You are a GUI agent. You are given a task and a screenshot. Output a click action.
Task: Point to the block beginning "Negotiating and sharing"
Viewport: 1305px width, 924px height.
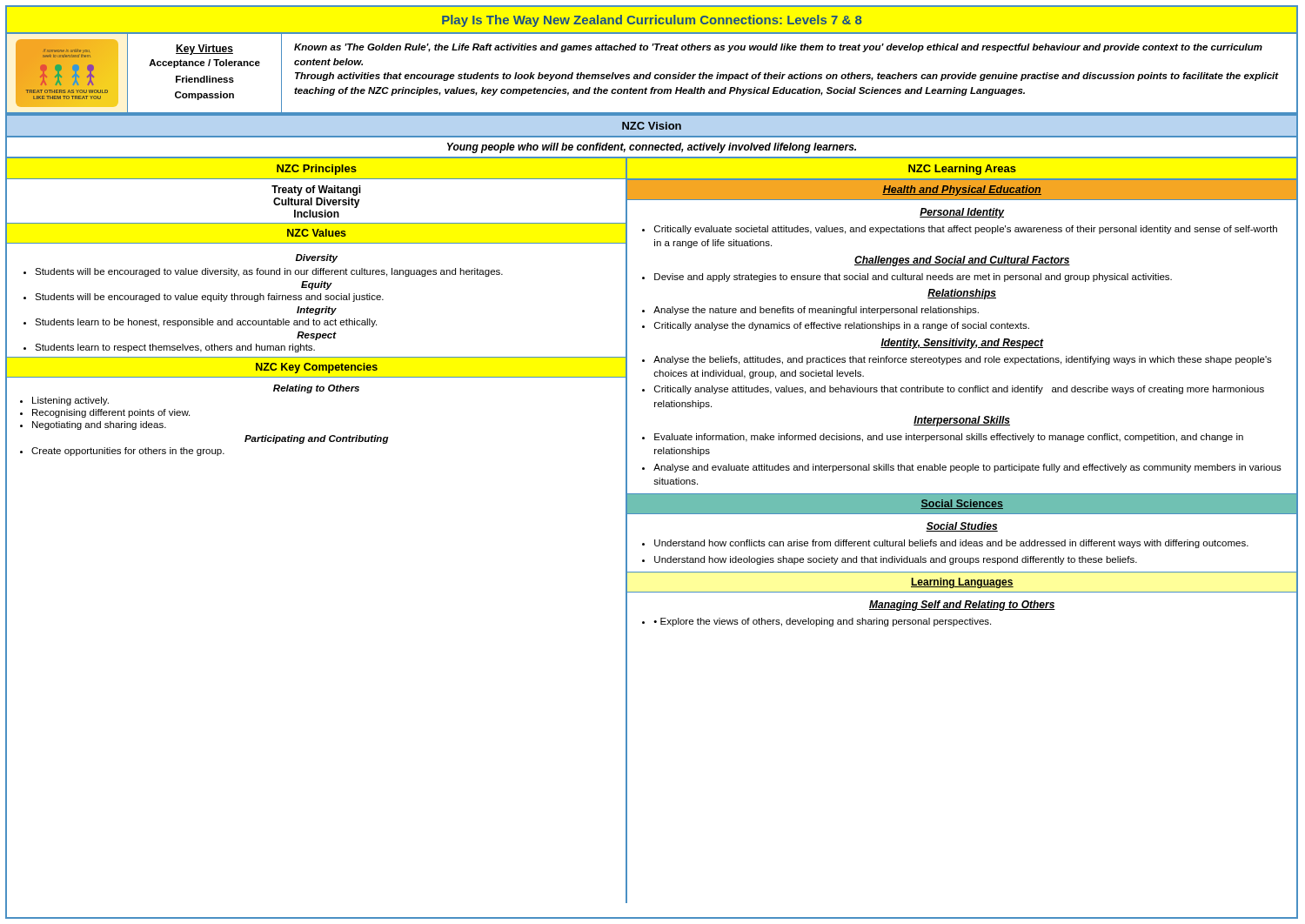coord(316,425)
